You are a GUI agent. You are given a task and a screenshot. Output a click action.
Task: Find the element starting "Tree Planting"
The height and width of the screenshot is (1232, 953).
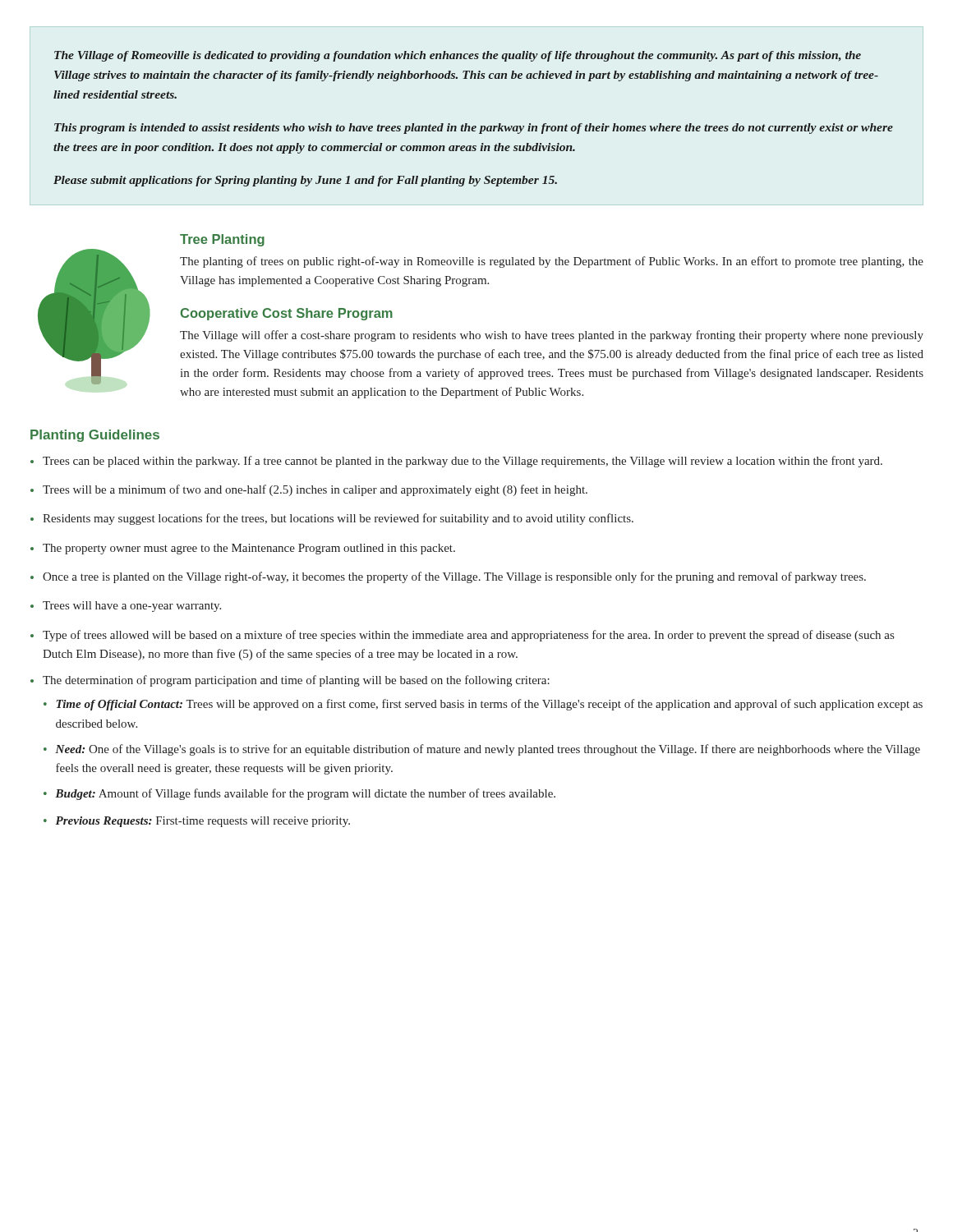tap(222, 240)
